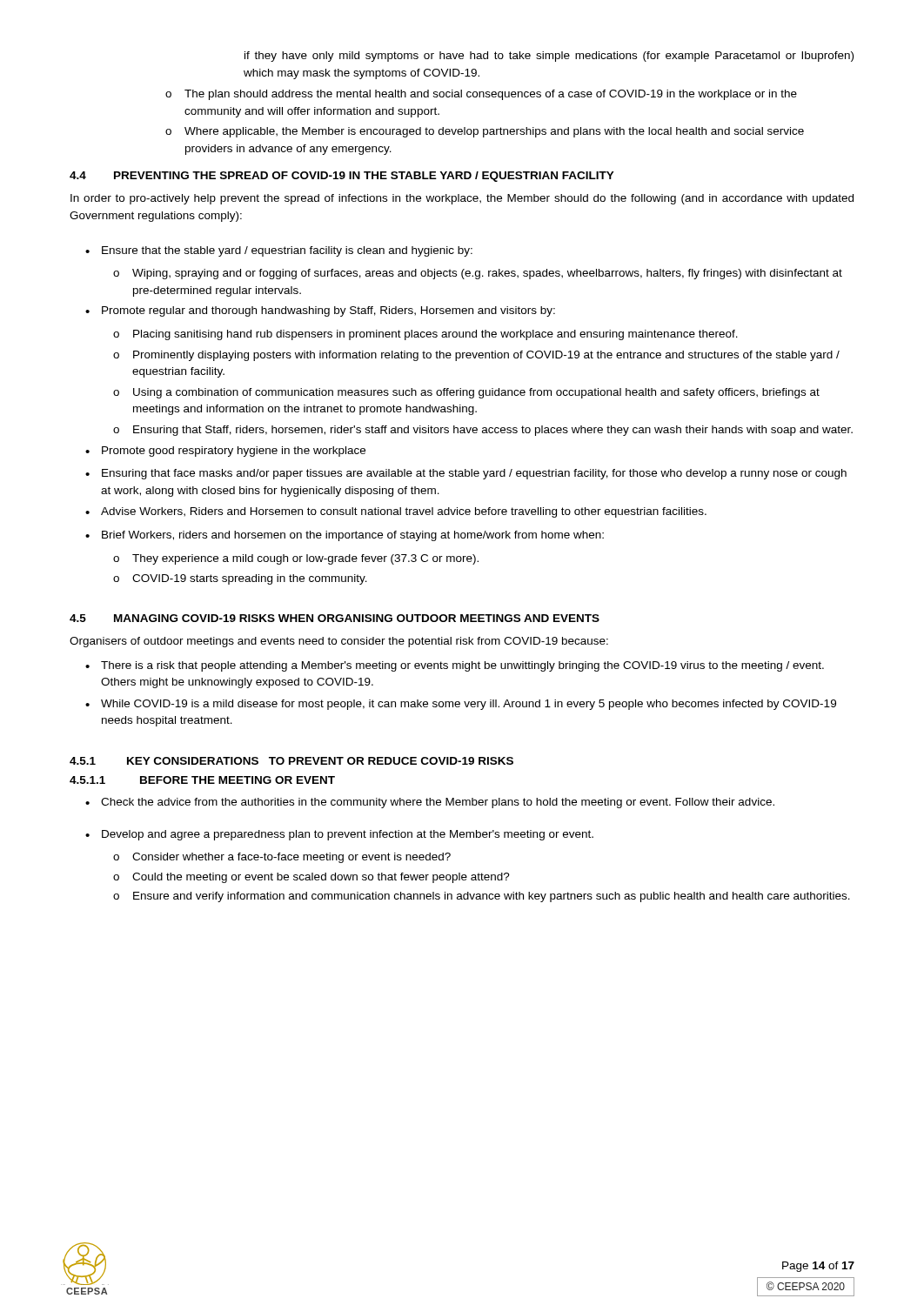Find the region starting "o Ensure and verify information and communication channels"
Viewport: 924px width, 1305px height.
(484, 896)
